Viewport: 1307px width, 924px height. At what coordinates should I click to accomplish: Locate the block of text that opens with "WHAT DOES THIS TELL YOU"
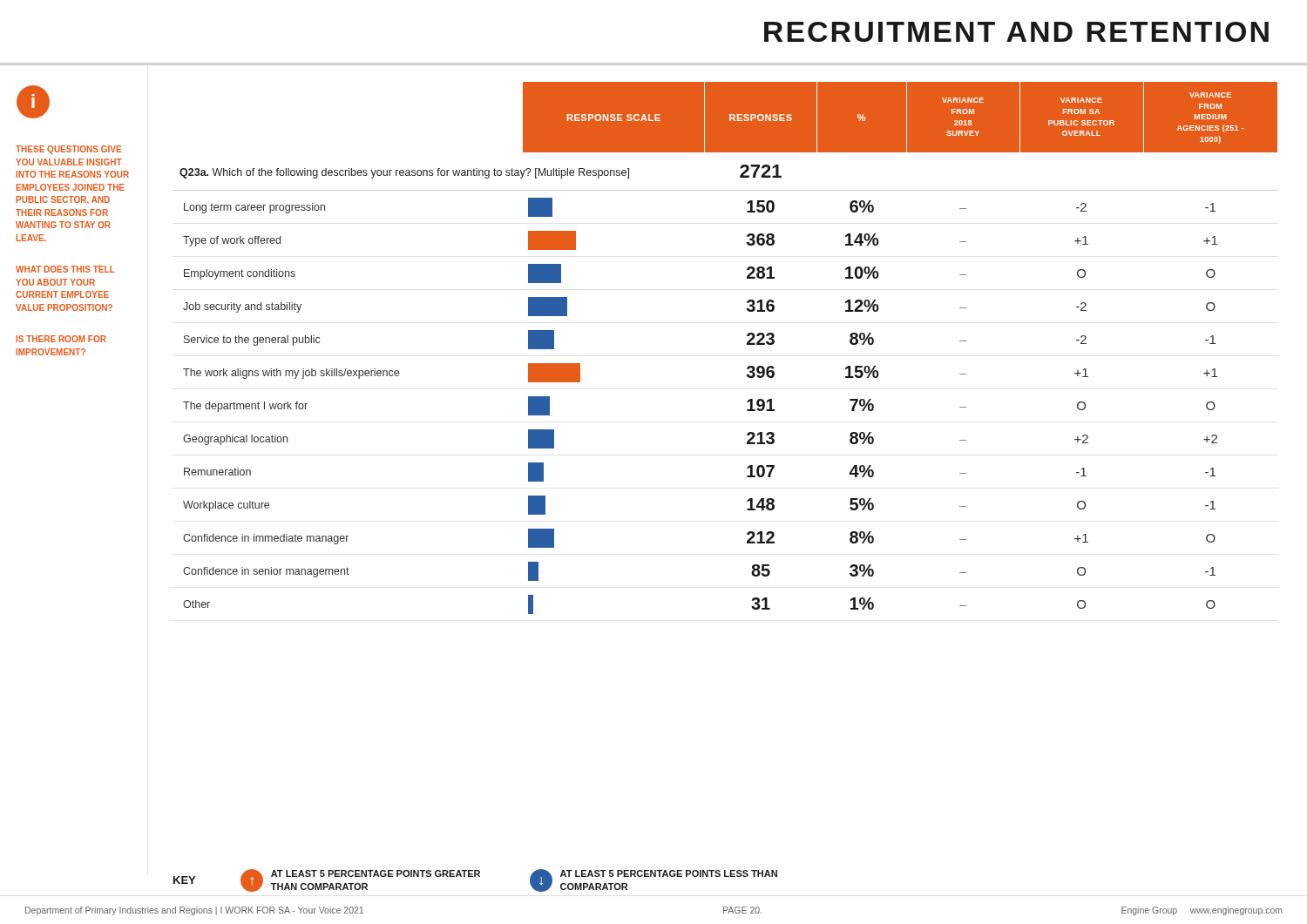(65, 288)
